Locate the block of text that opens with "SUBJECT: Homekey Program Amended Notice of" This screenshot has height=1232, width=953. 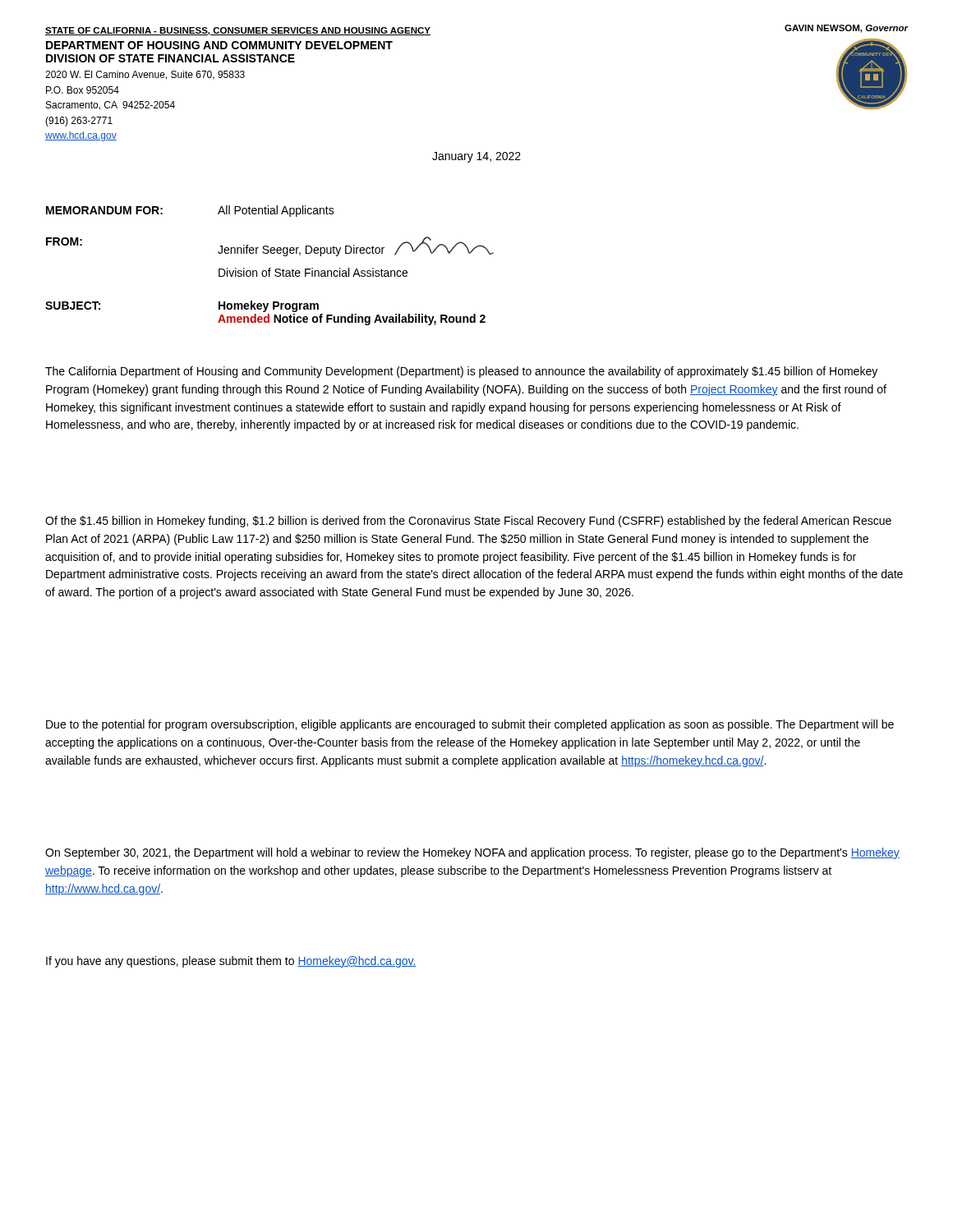tap(265, 312)
